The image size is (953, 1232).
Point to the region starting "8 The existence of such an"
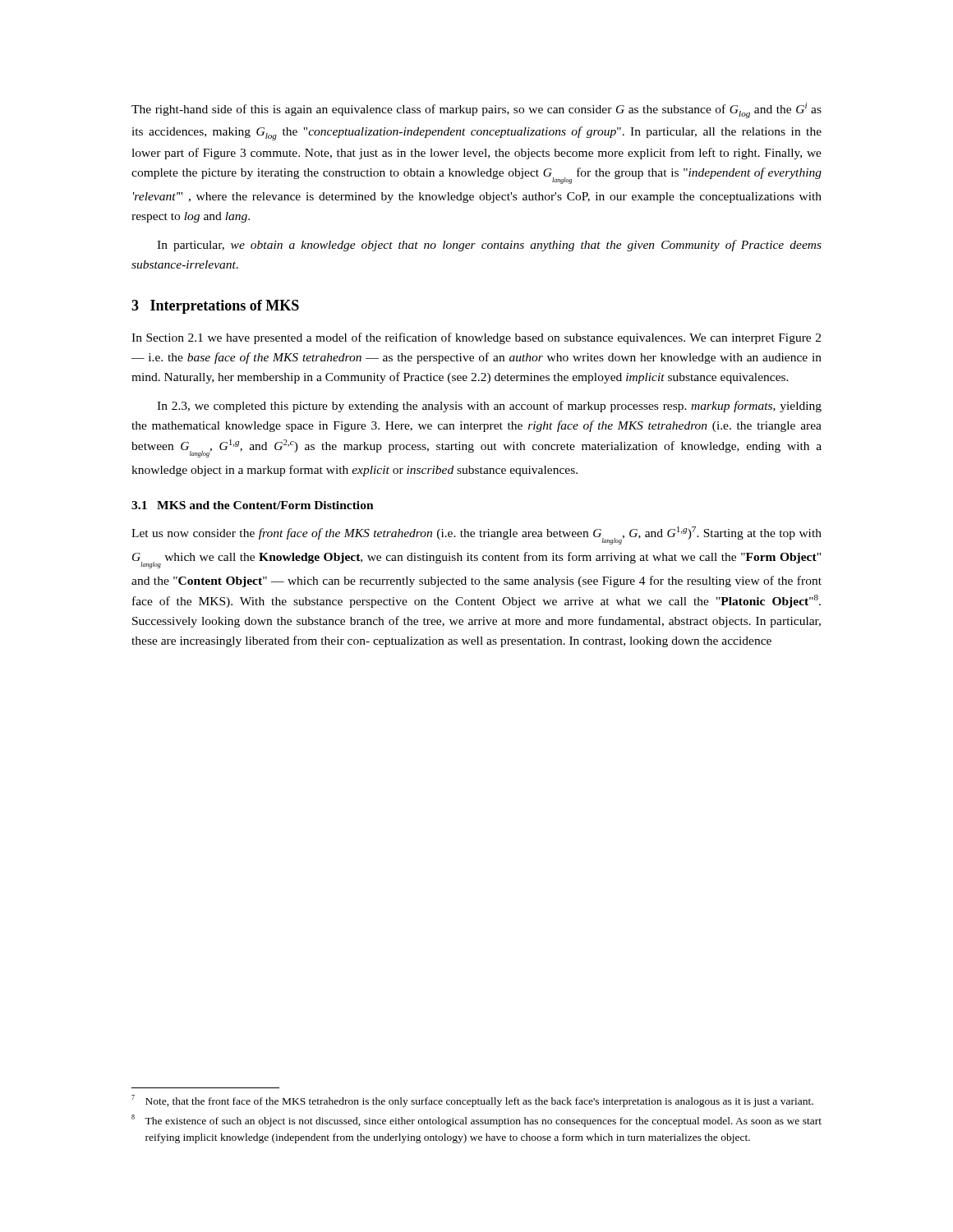476,1129
